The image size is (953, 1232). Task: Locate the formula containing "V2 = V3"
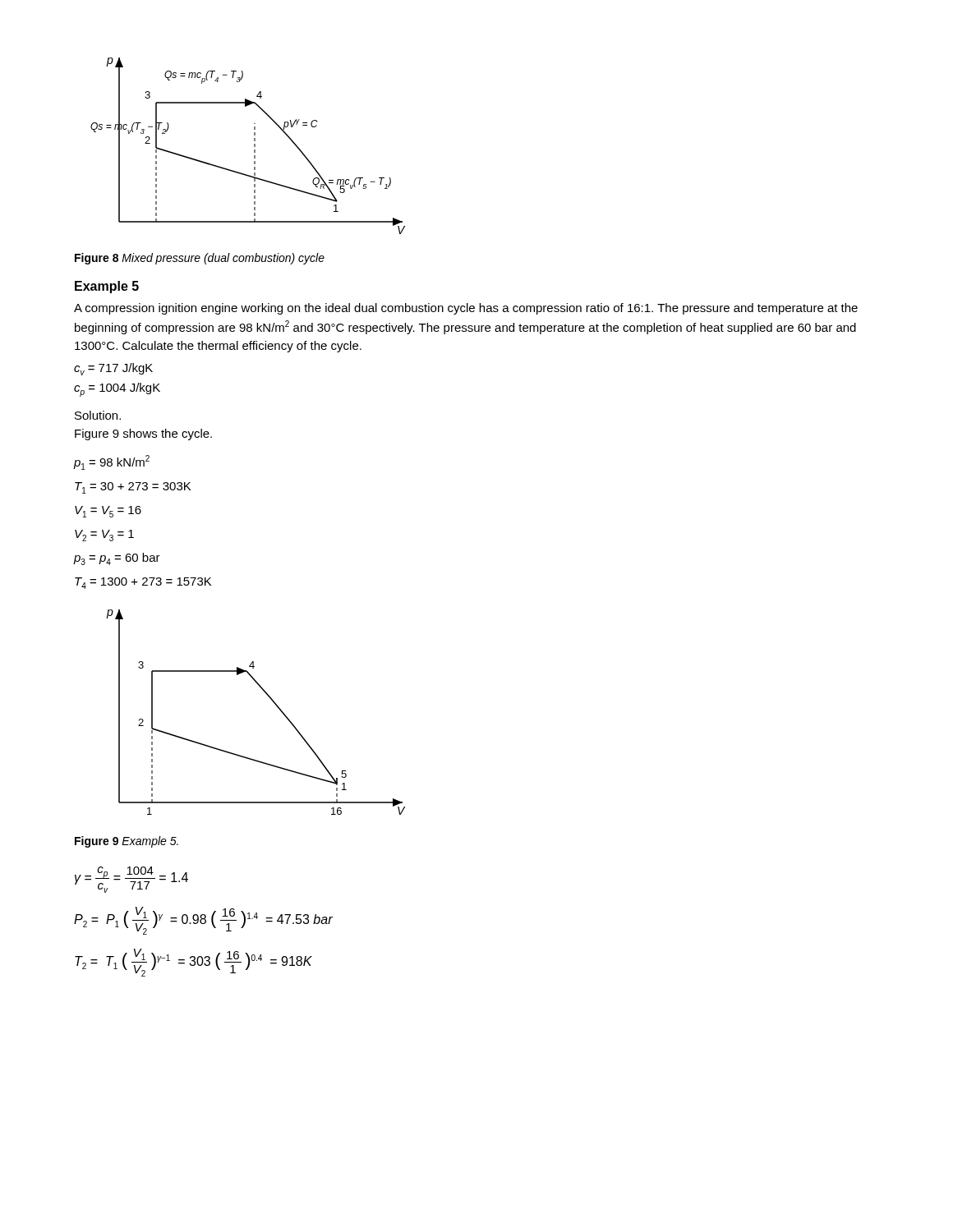(x=104, y=534)
